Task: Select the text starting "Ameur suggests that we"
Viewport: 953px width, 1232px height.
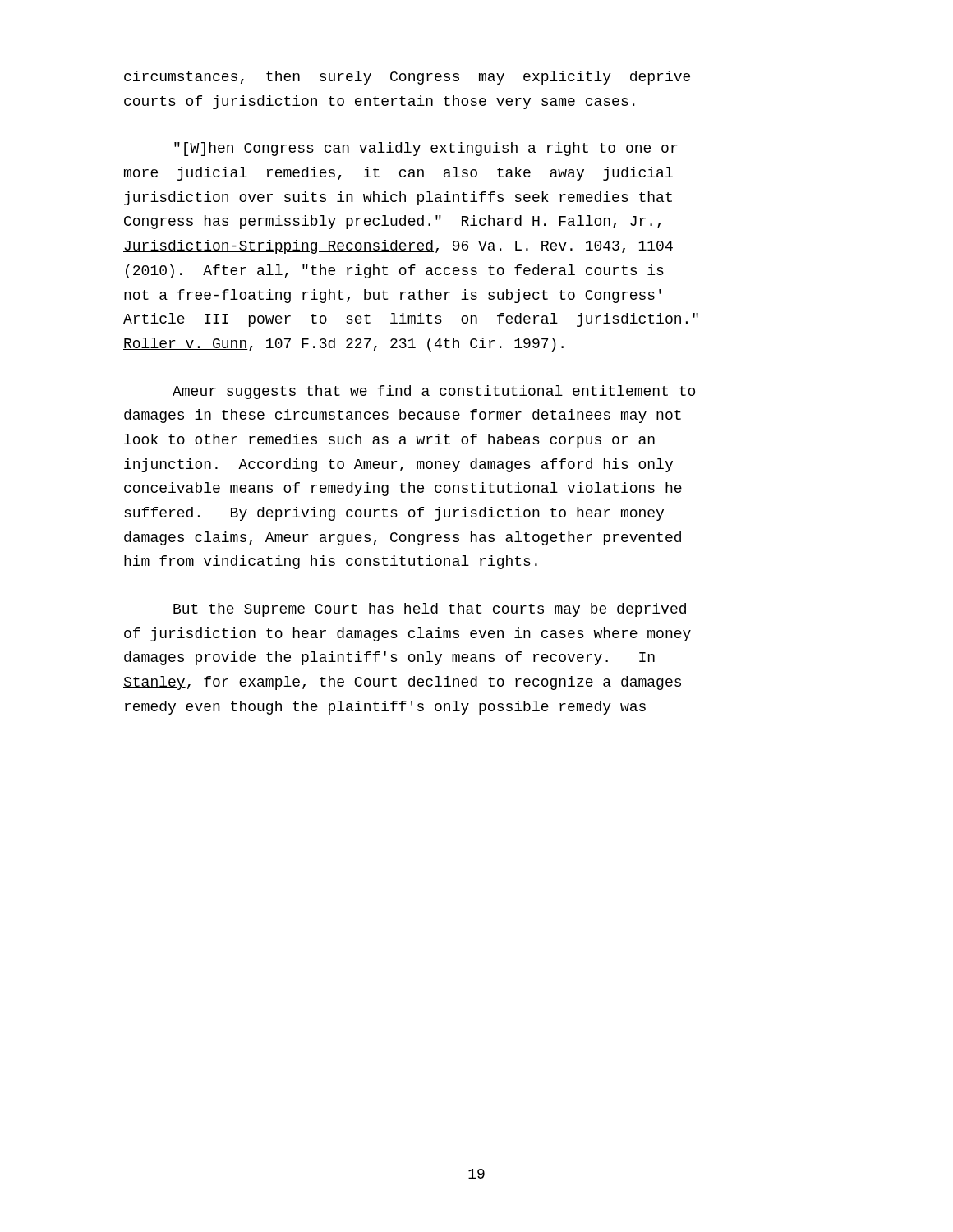Action: 410,477
